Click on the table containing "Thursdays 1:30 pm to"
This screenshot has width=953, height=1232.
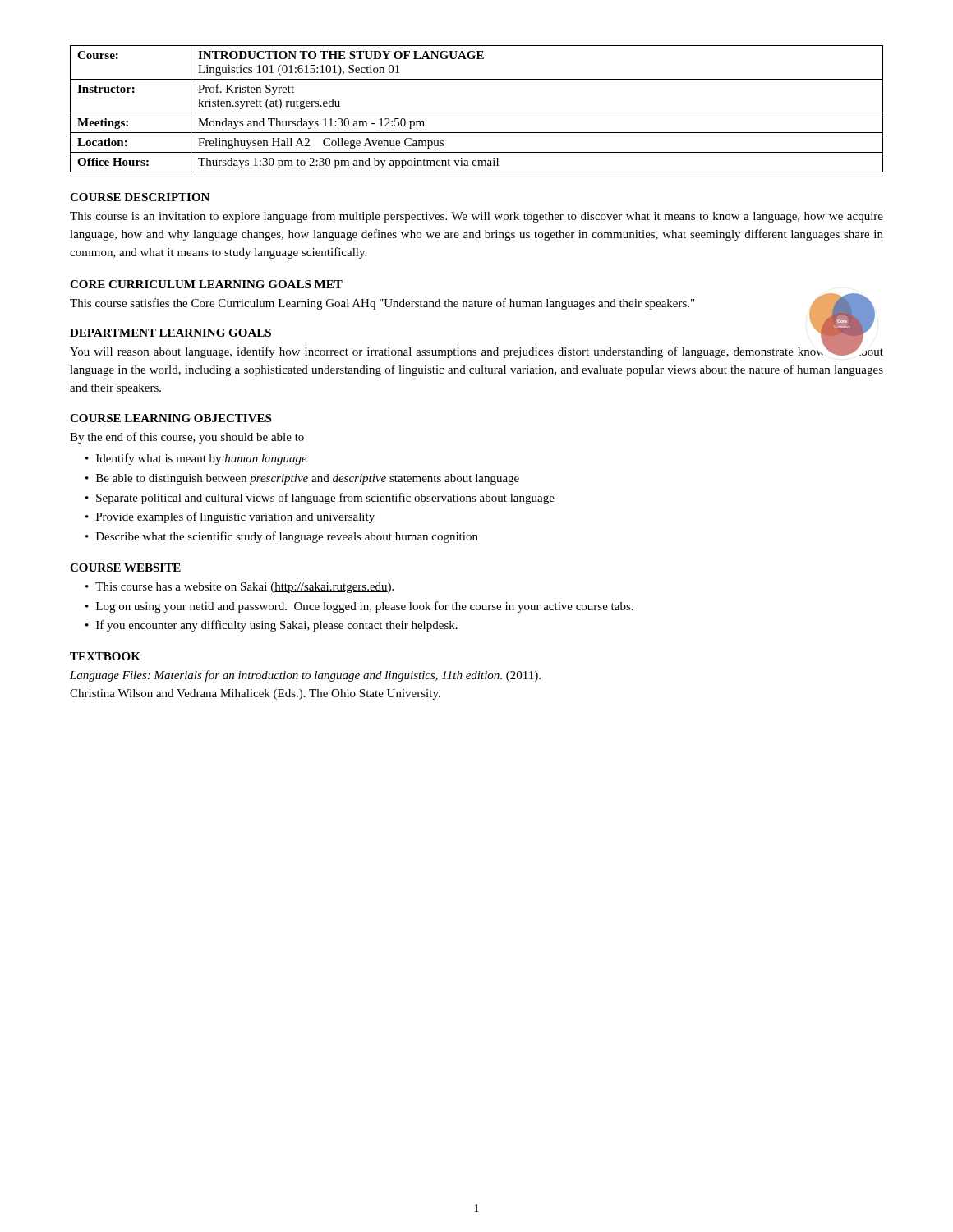click(x=476, y=109)
